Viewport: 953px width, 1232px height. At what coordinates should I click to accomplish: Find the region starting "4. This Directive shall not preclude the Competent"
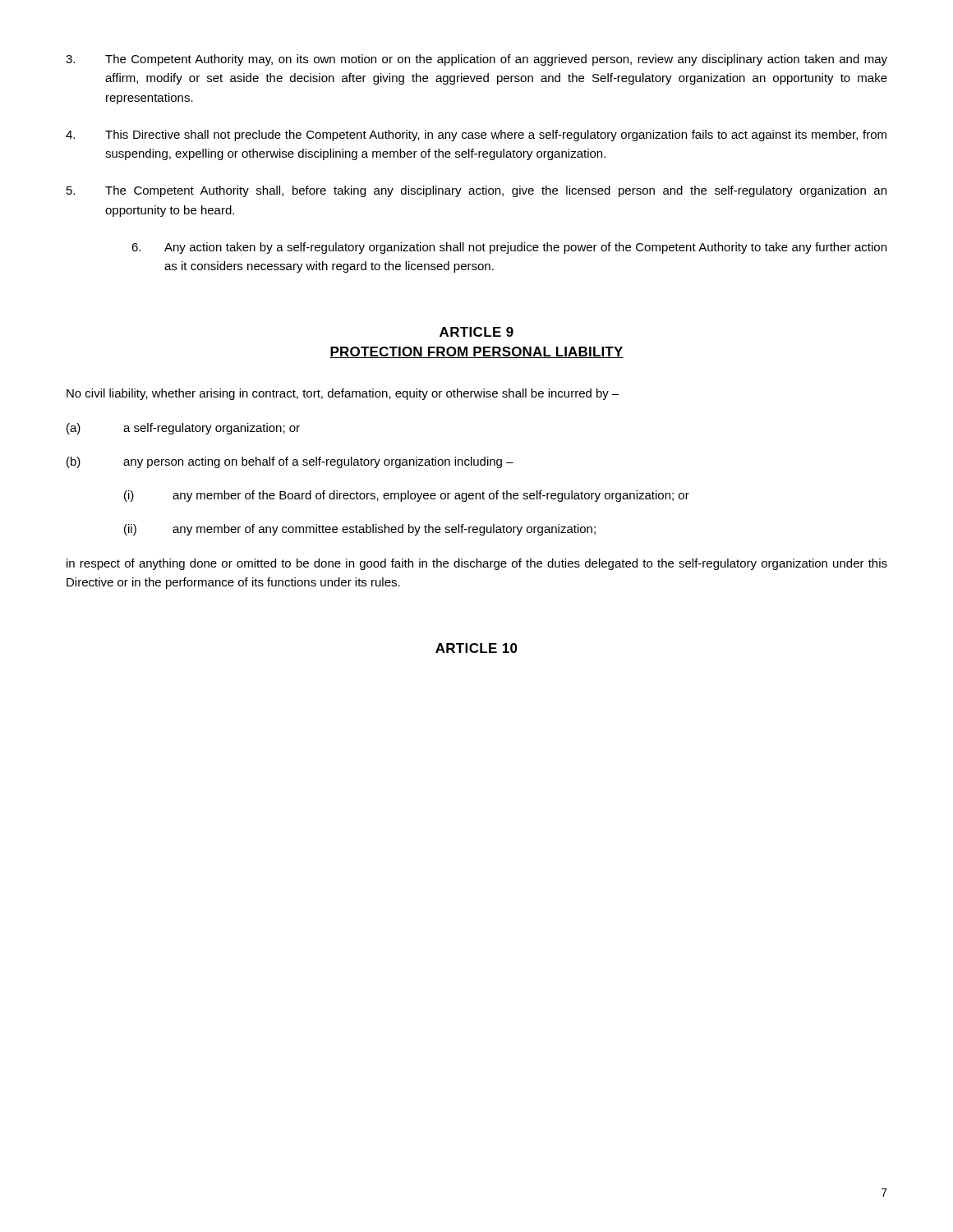point(476,144)
